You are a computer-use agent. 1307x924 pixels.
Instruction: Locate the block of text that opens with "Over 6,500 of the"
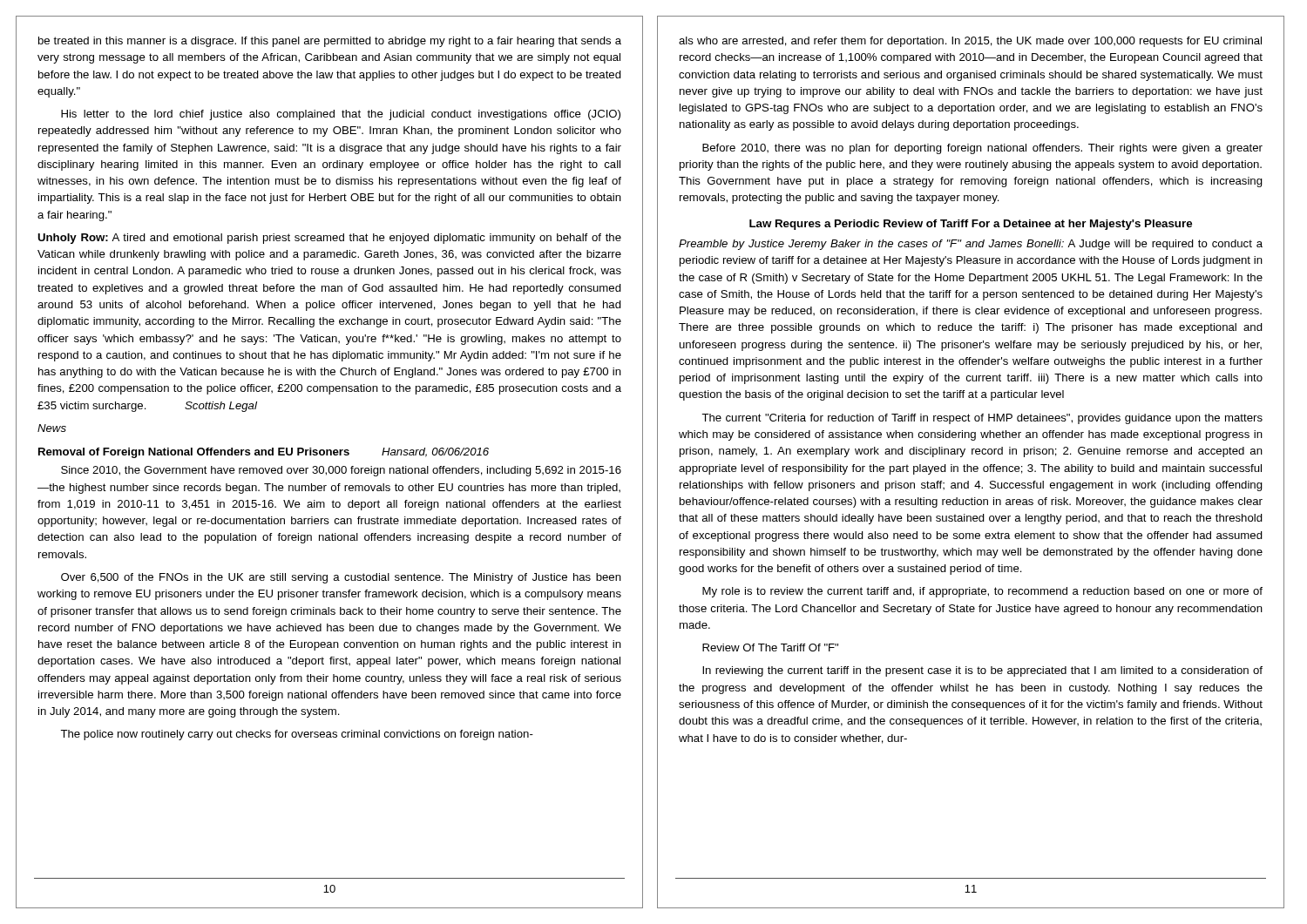(x=329, y=644)
